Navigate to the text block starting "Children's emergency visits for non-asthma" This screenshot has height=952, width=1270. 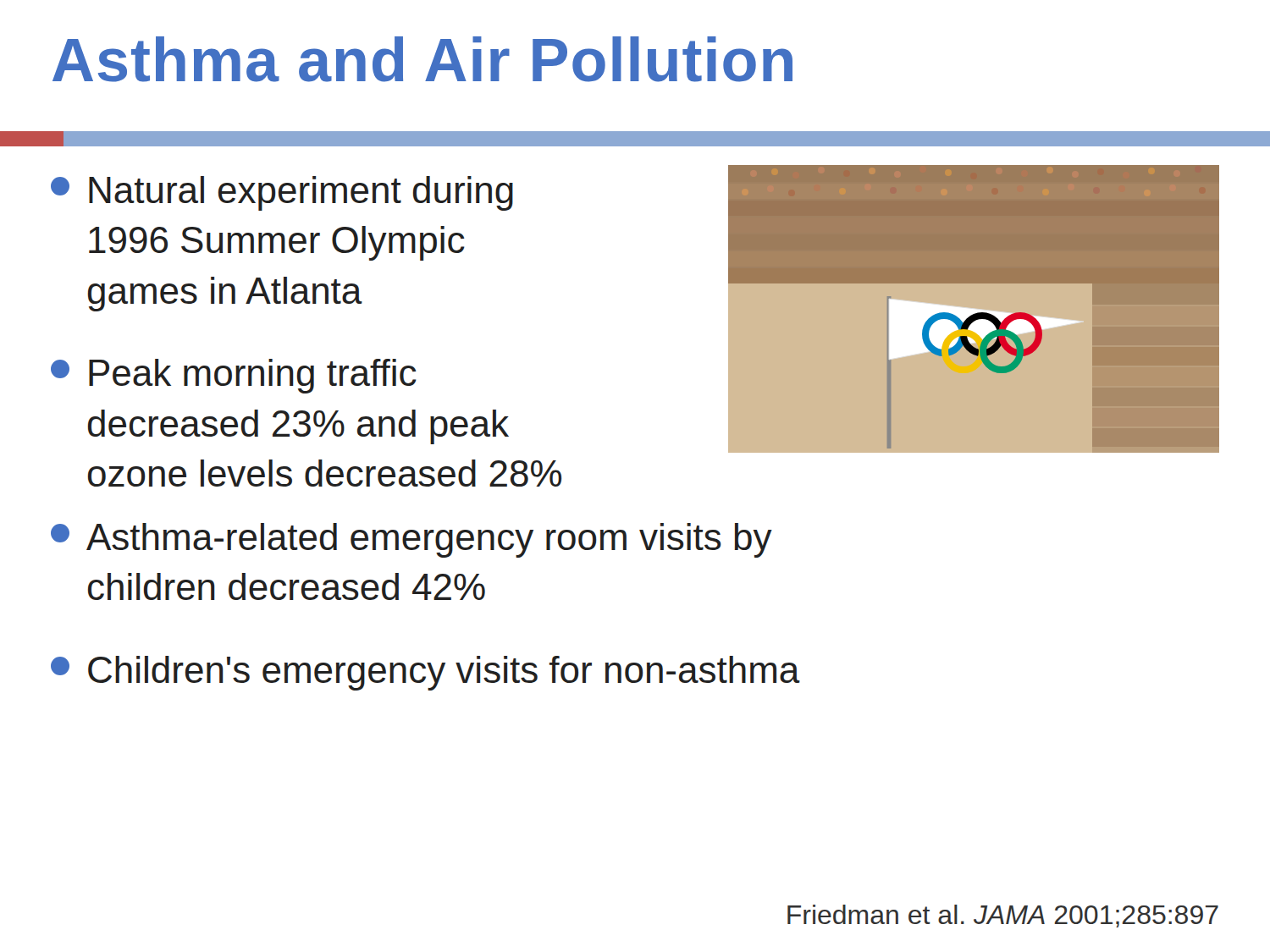[425, 670]
